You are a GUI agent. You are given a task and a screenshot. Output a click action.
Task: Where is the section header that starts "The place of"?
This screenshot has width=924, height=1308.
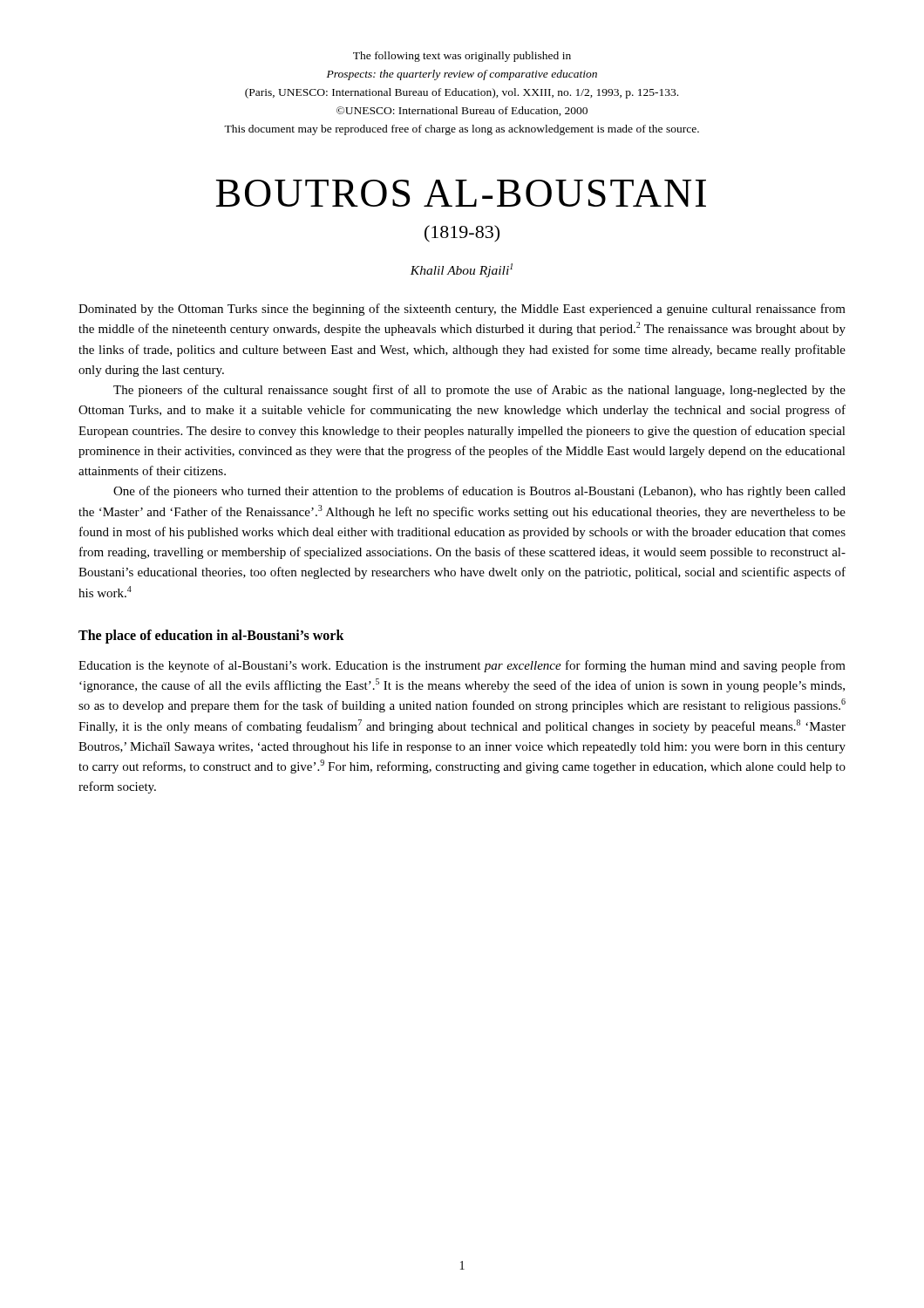point(211,635)
